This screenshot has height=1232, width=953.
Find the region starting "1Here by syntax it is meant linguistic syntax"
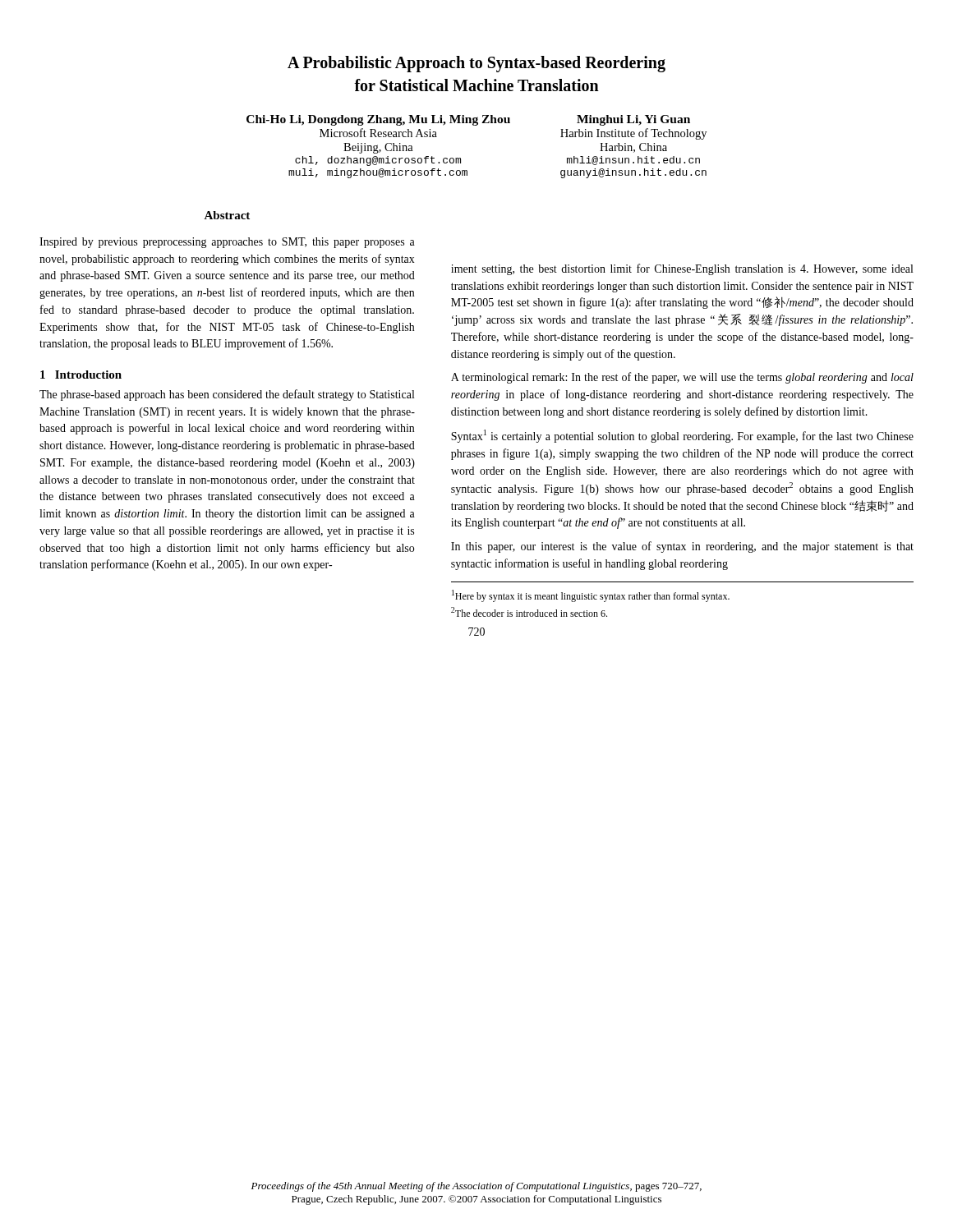[682, 604]
